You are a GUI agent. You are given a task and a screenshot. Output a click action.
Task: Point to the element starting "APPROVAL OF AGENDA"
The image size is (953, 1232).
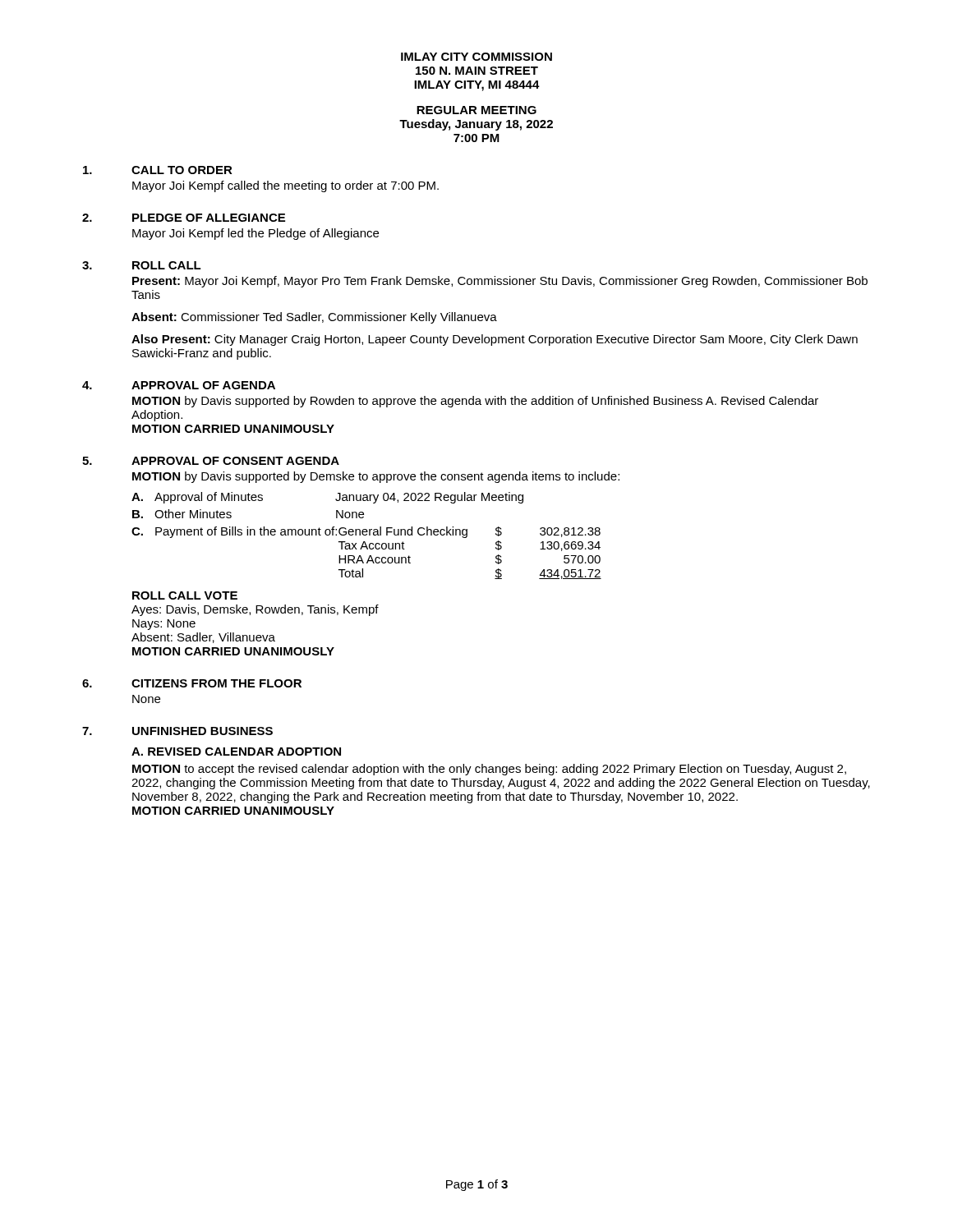point(204,385)
